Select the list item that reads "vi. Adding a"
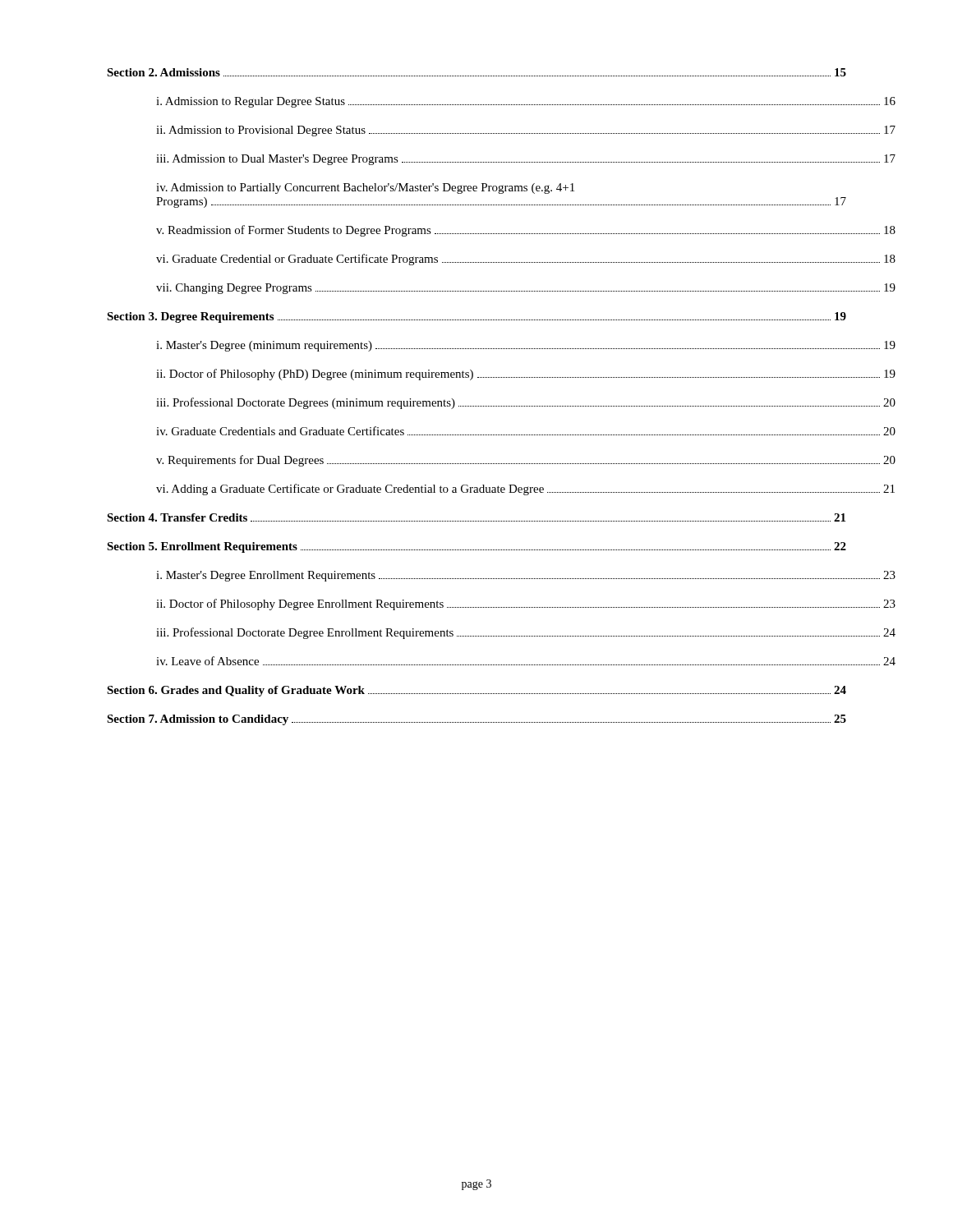The width and height of the screenshot is (953, 1232). tap(526, 489)
